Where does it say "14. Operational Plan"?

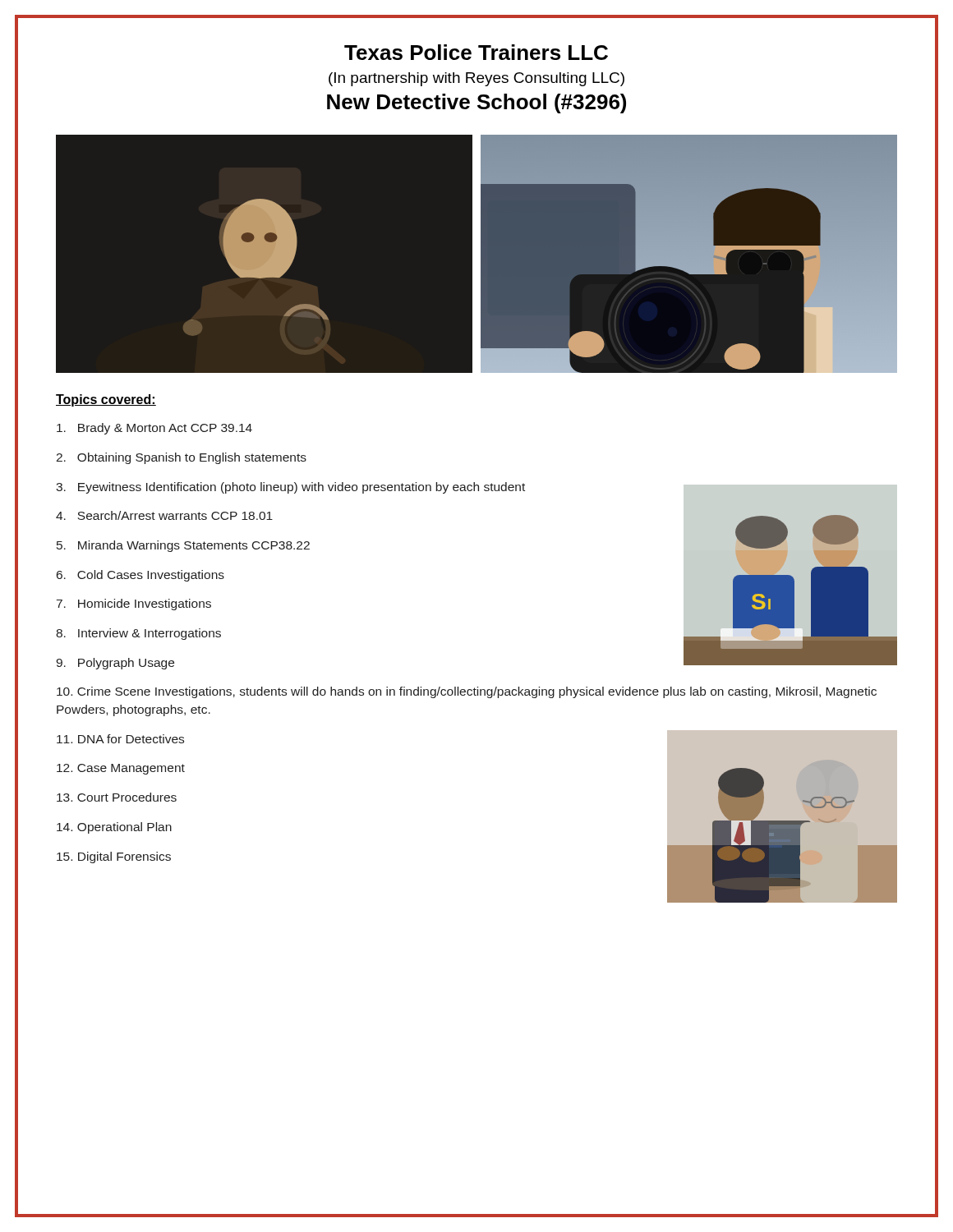click(x=114, y=826)
